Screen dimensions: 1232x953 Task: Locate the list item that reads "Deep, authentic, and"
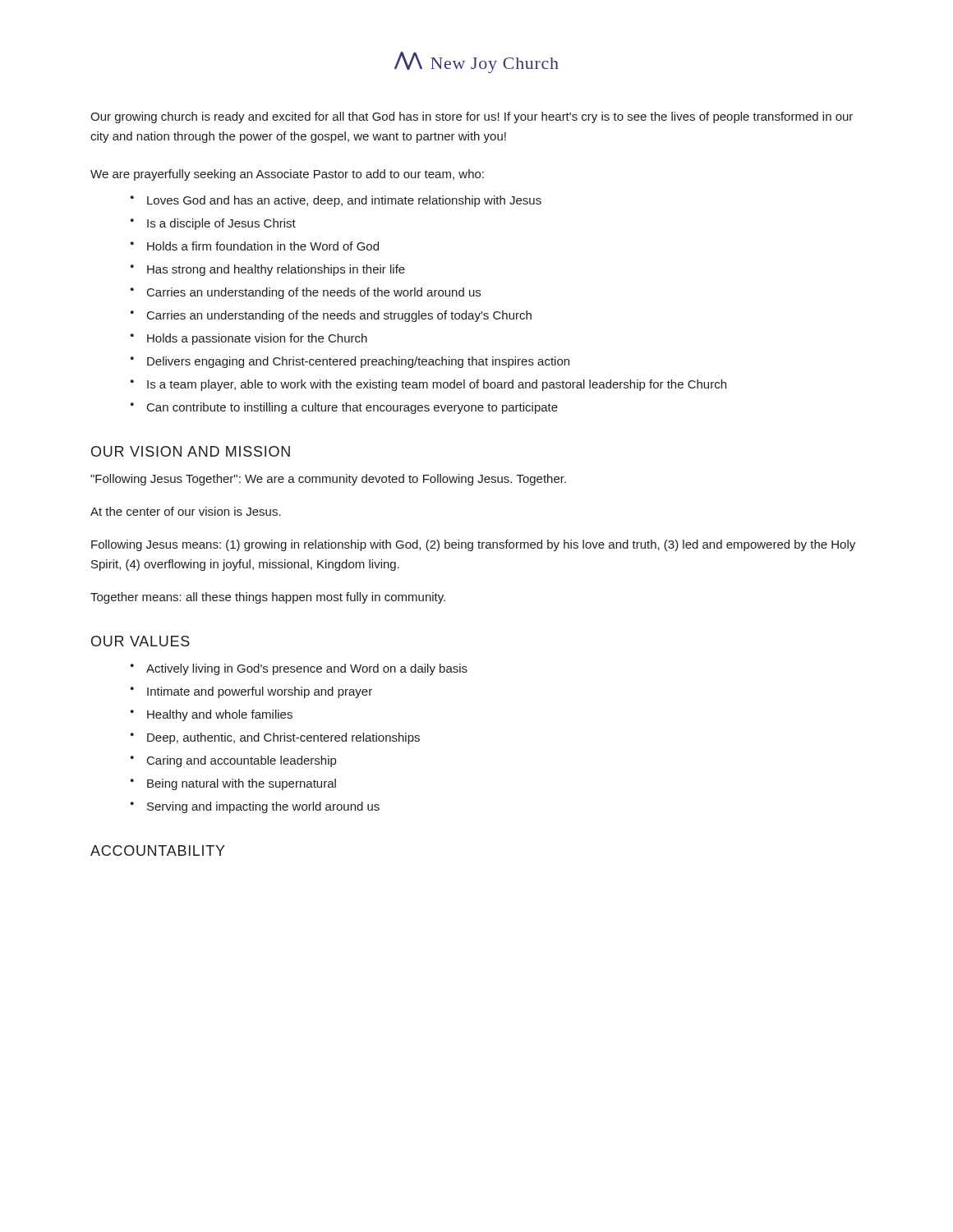283,737
